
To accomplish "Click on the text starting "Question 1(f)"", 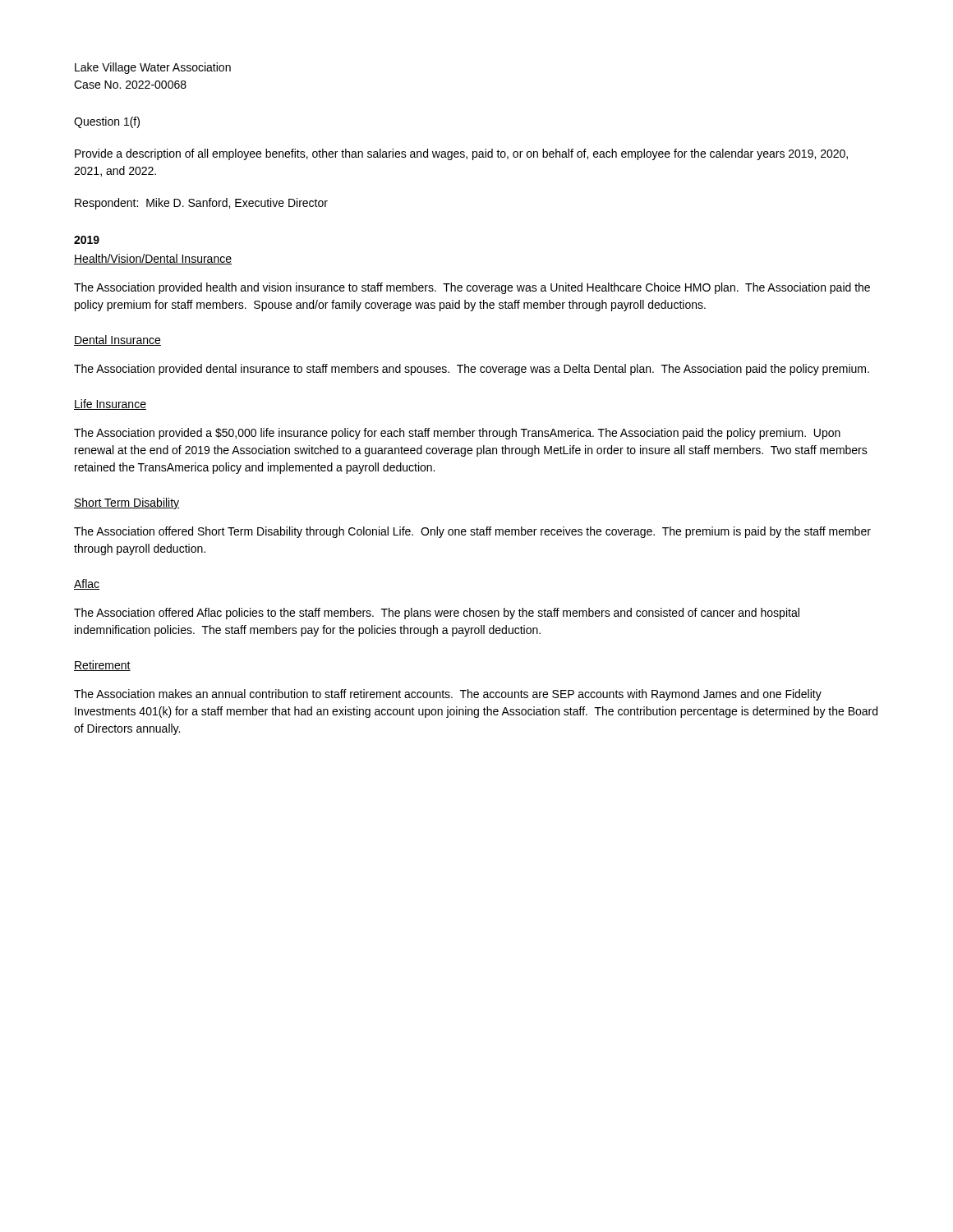I will (107, 122).
